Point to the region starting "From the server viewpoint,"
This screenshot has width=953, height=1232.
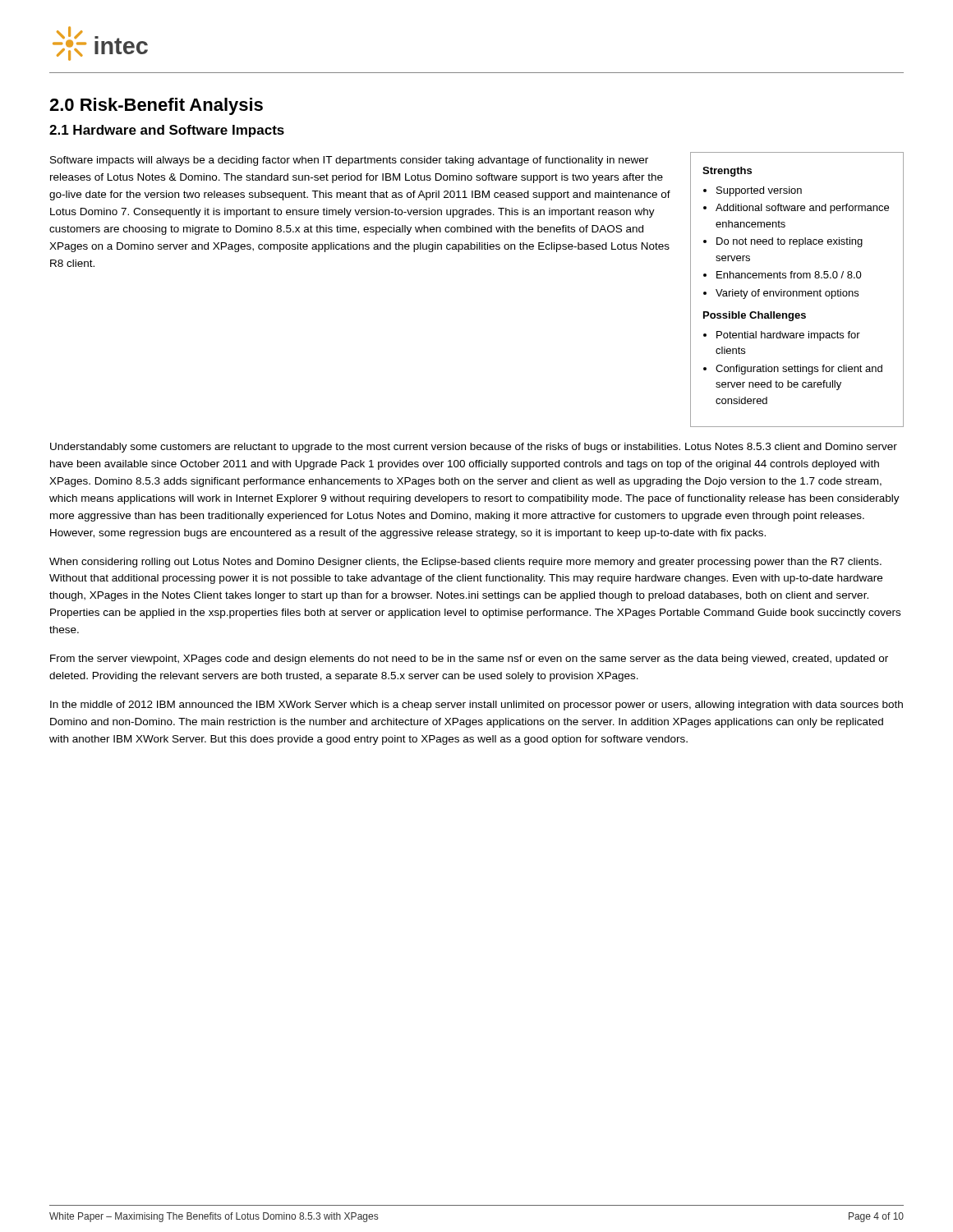(469, 667)
